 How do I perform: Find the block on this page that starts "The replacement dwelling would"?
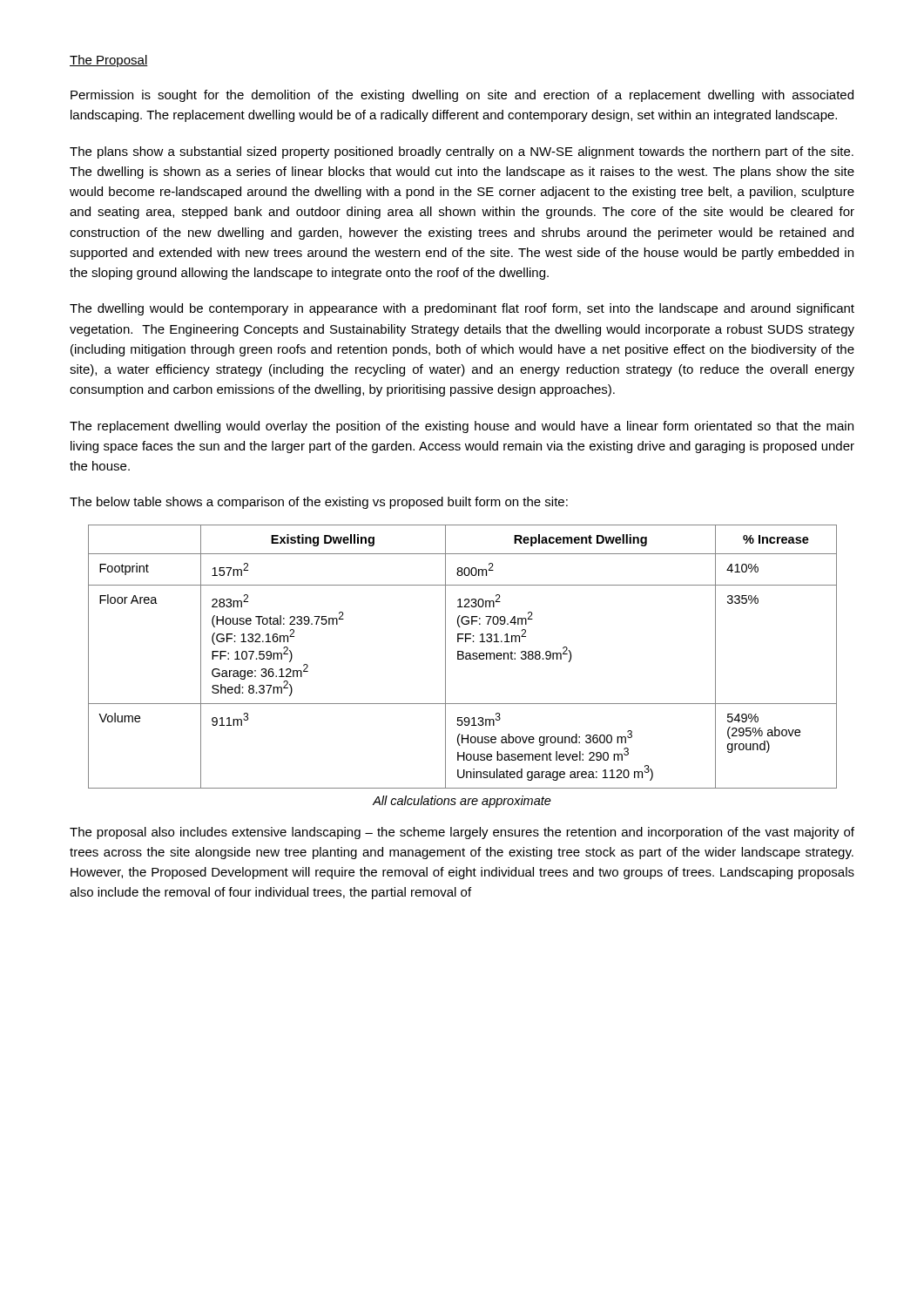pyautogui.click(x=462, y=445)
